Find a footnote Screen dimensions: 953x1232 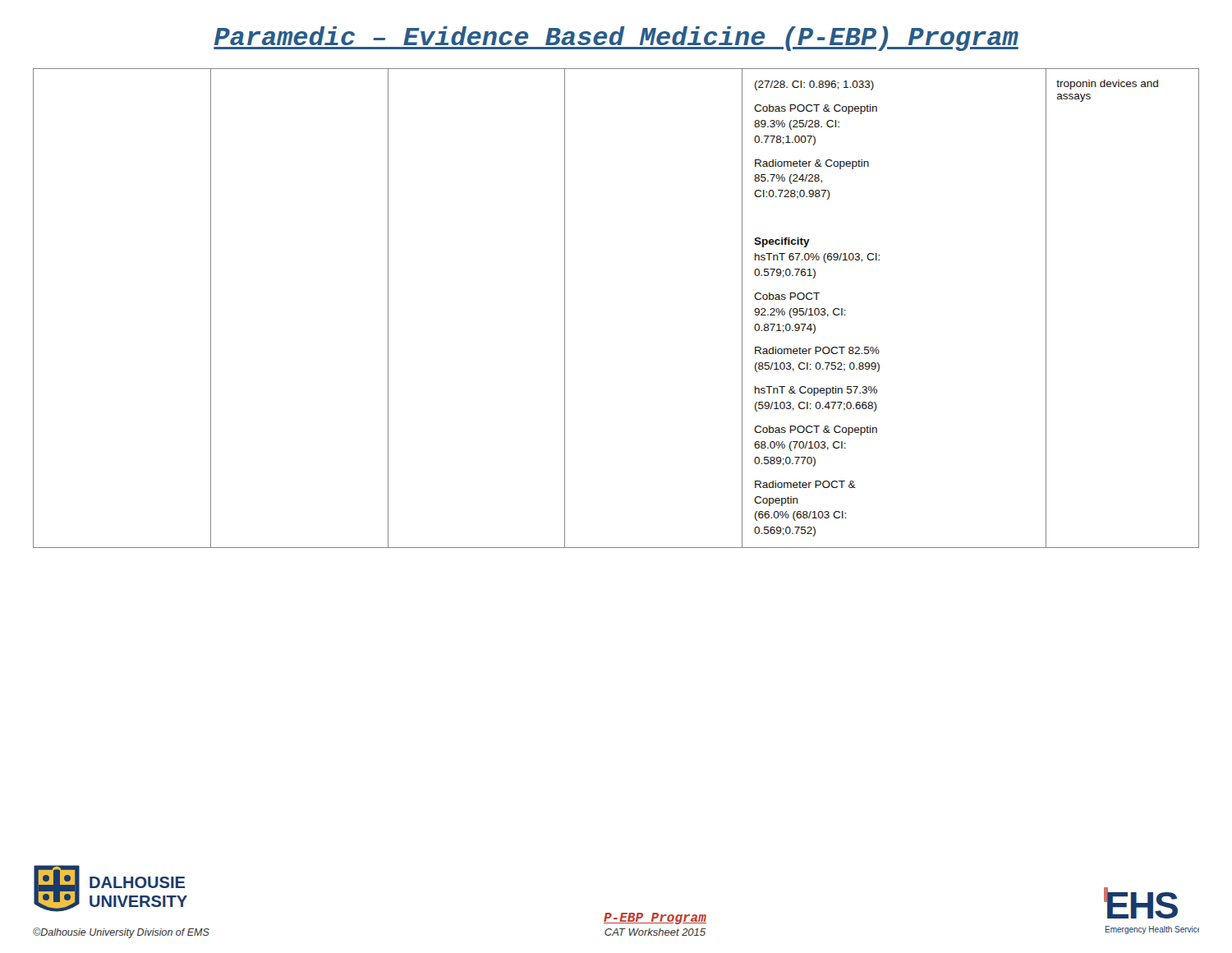click(x=121, y=932)
